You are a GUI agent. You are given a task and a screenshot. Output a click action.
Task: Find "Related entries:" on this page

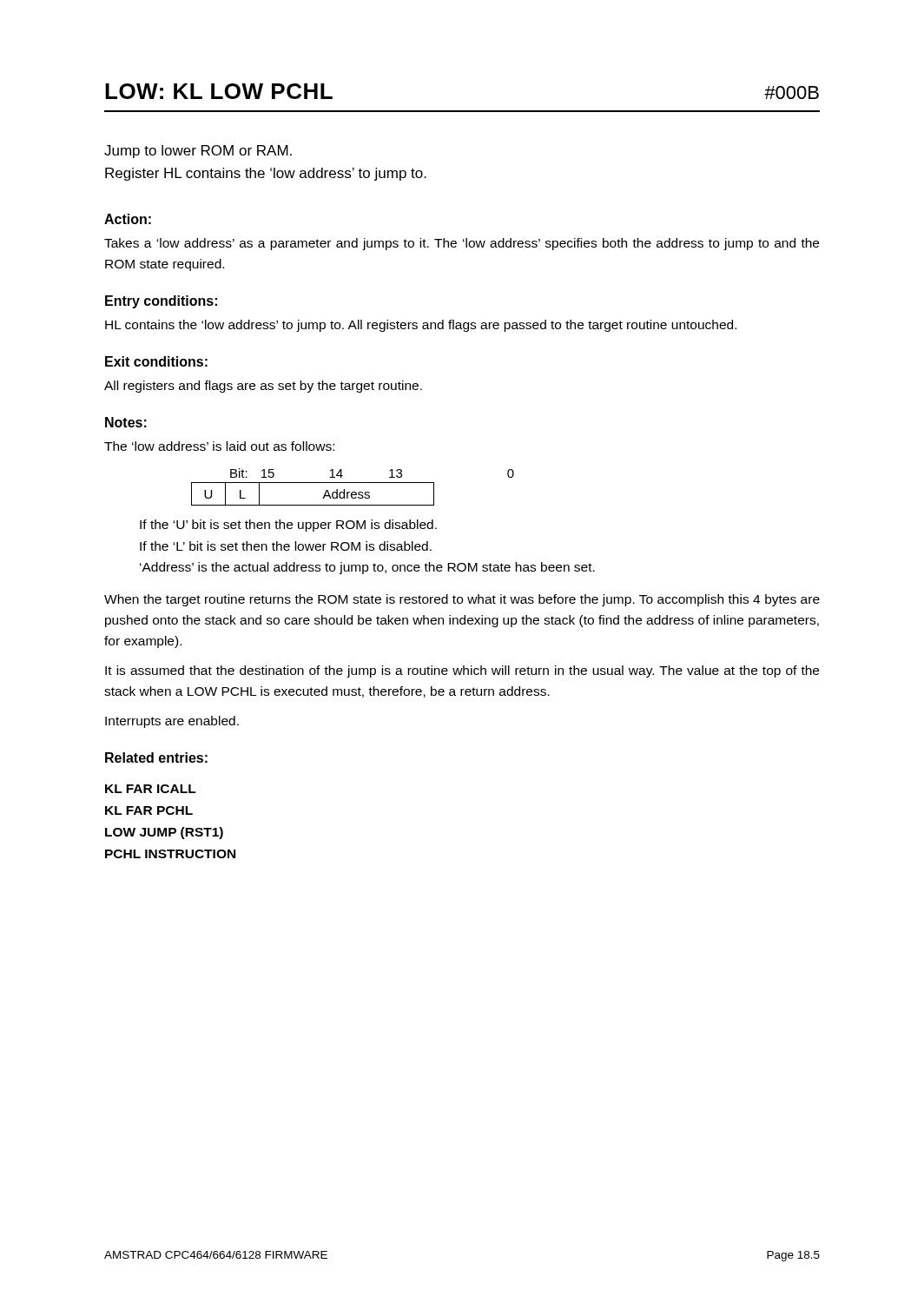tap(156, 758)
